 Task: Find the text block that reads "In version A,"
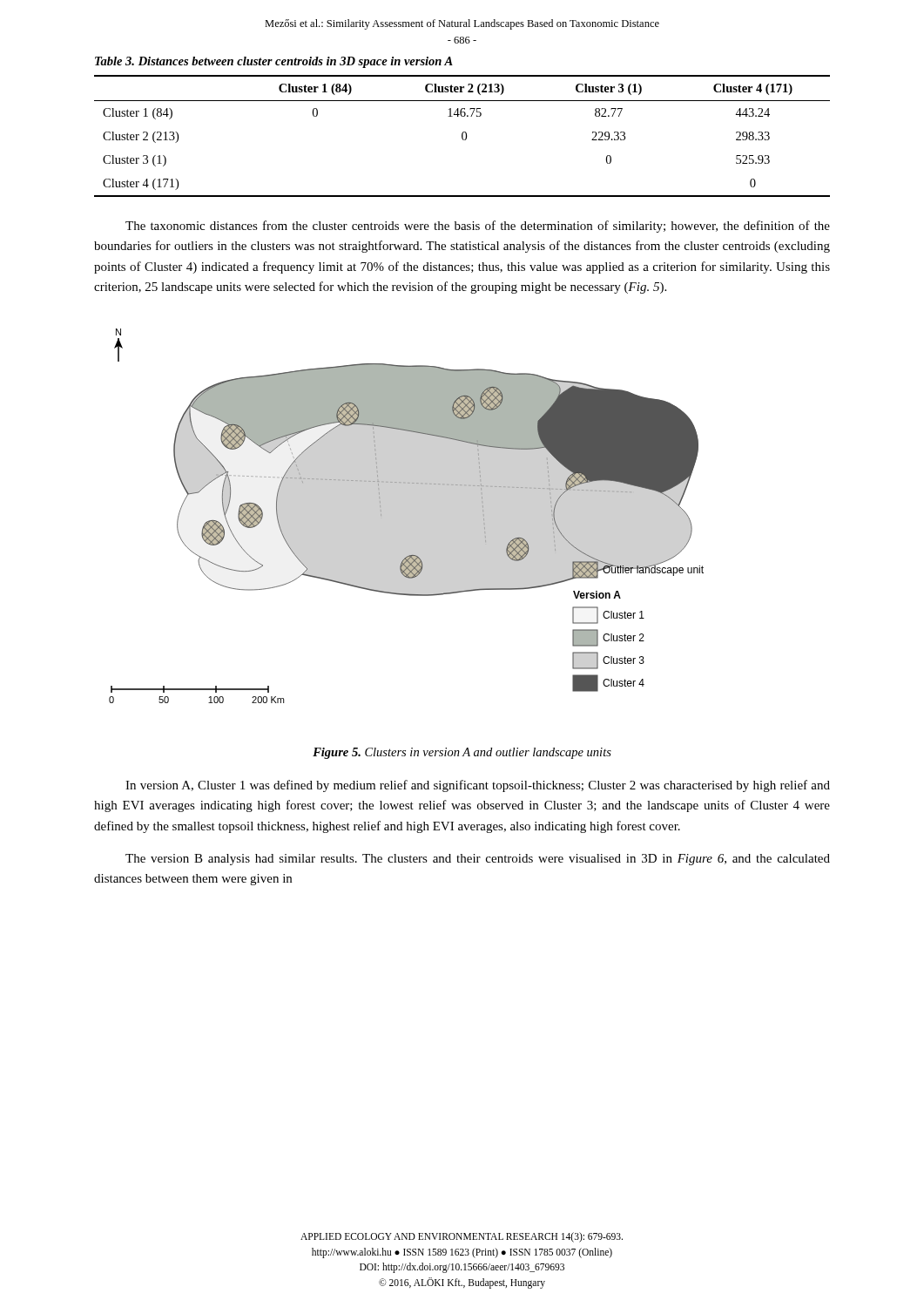click(x=462, y=805)
